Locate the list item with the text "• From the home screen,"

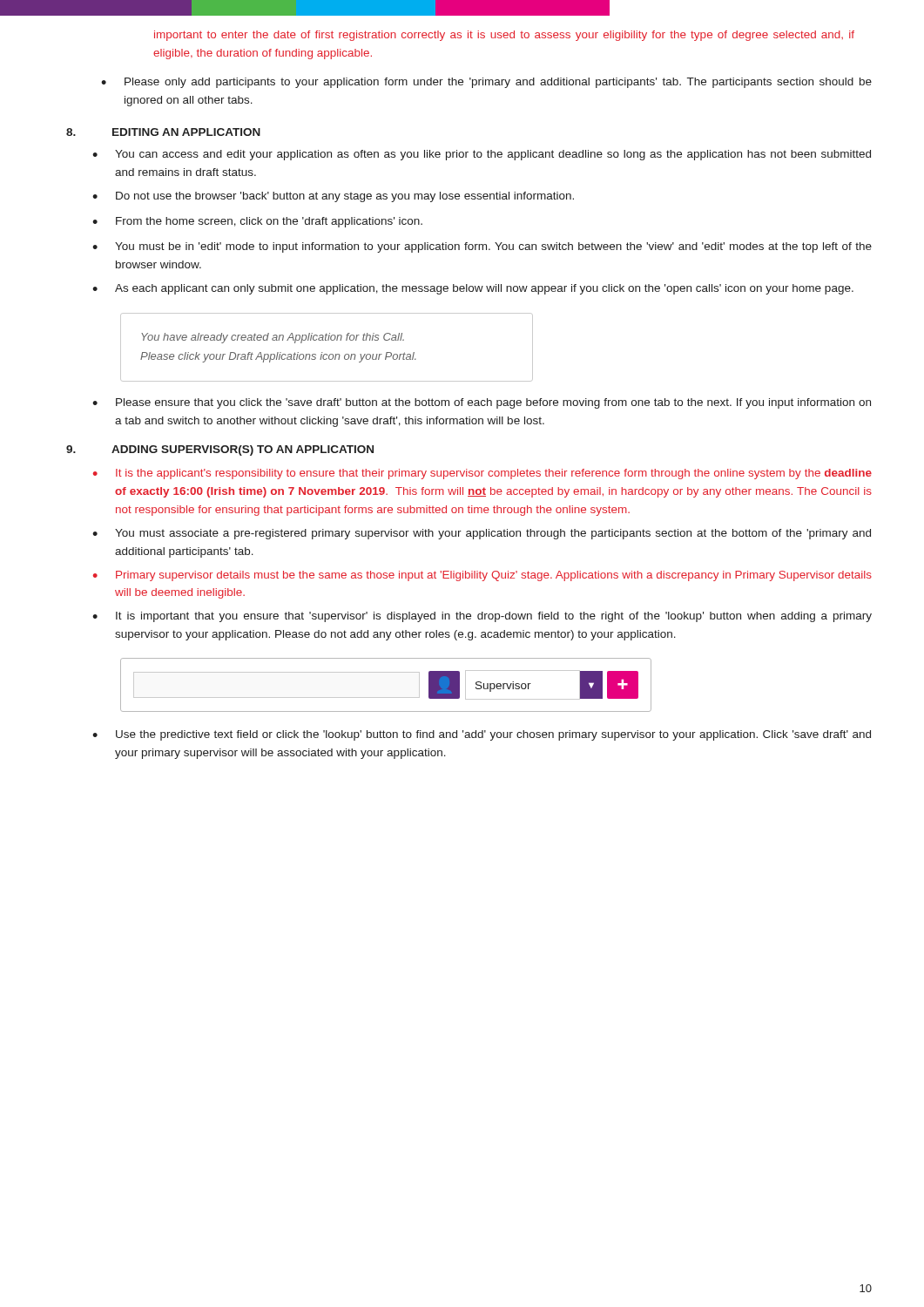257,222
